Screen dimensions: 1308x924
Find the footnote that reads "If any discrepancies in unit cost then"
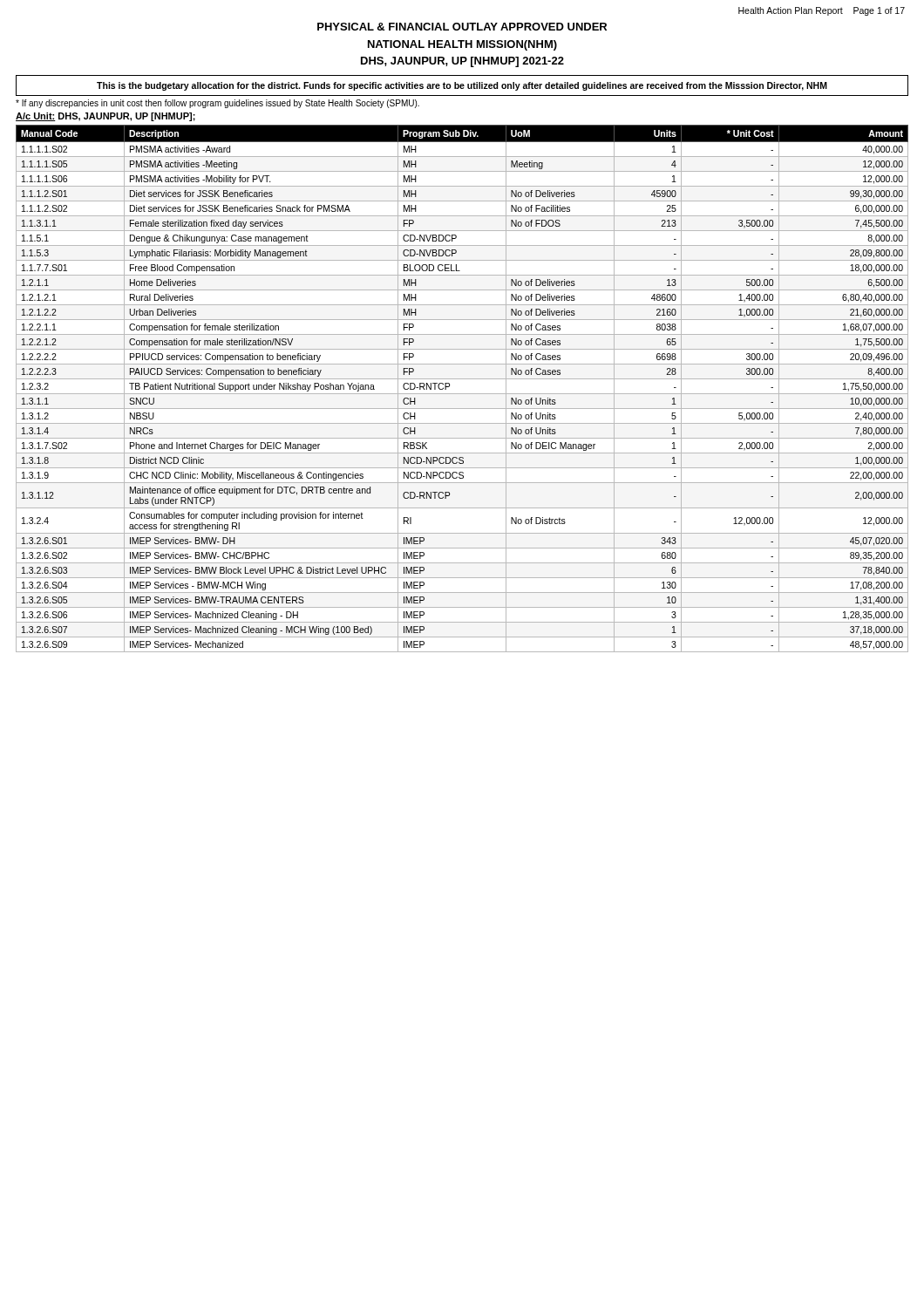[218, 103]
